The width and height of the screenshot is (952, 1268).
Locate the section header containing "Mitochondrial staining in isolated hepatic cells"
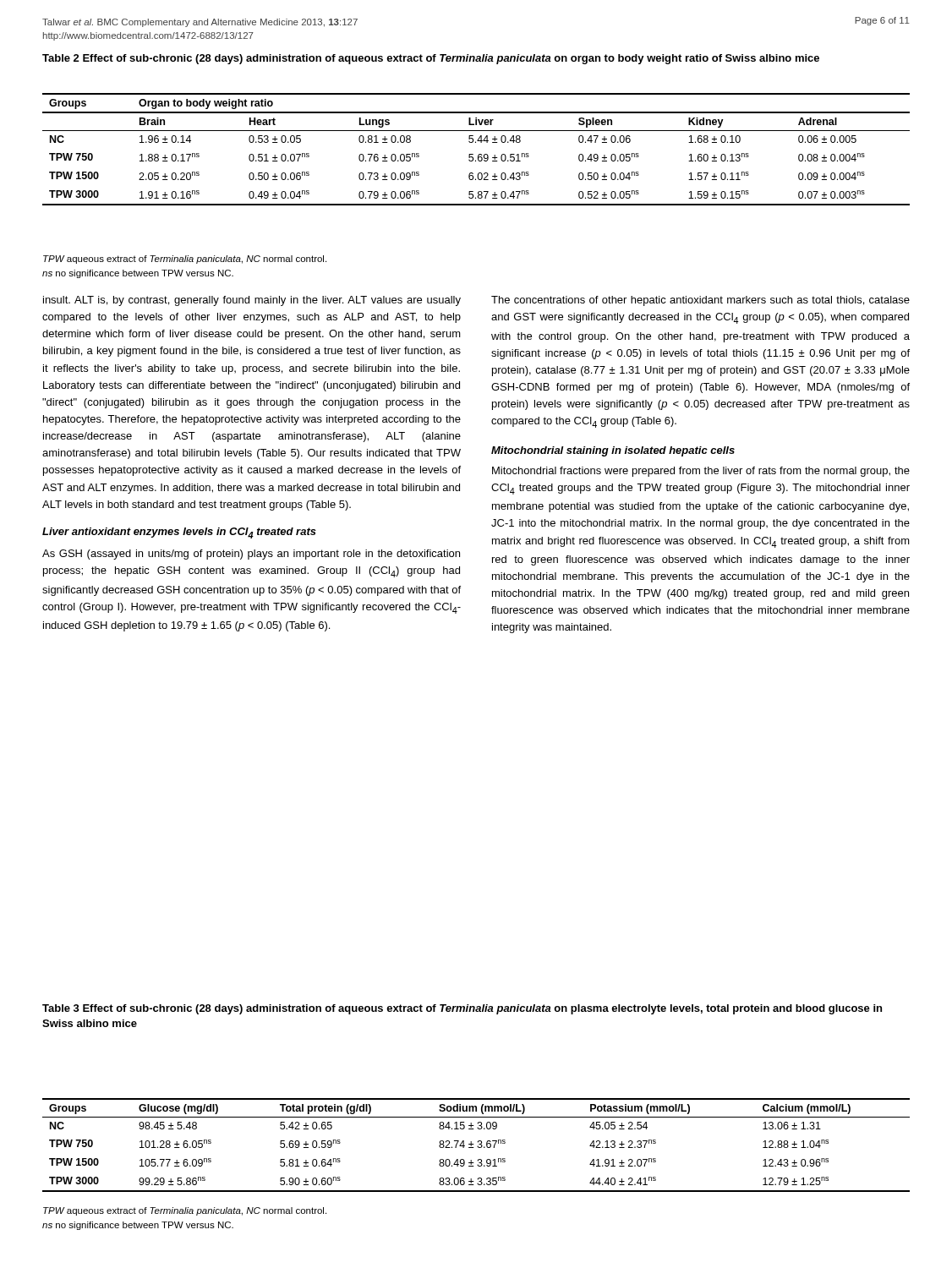tap(613, 450)
